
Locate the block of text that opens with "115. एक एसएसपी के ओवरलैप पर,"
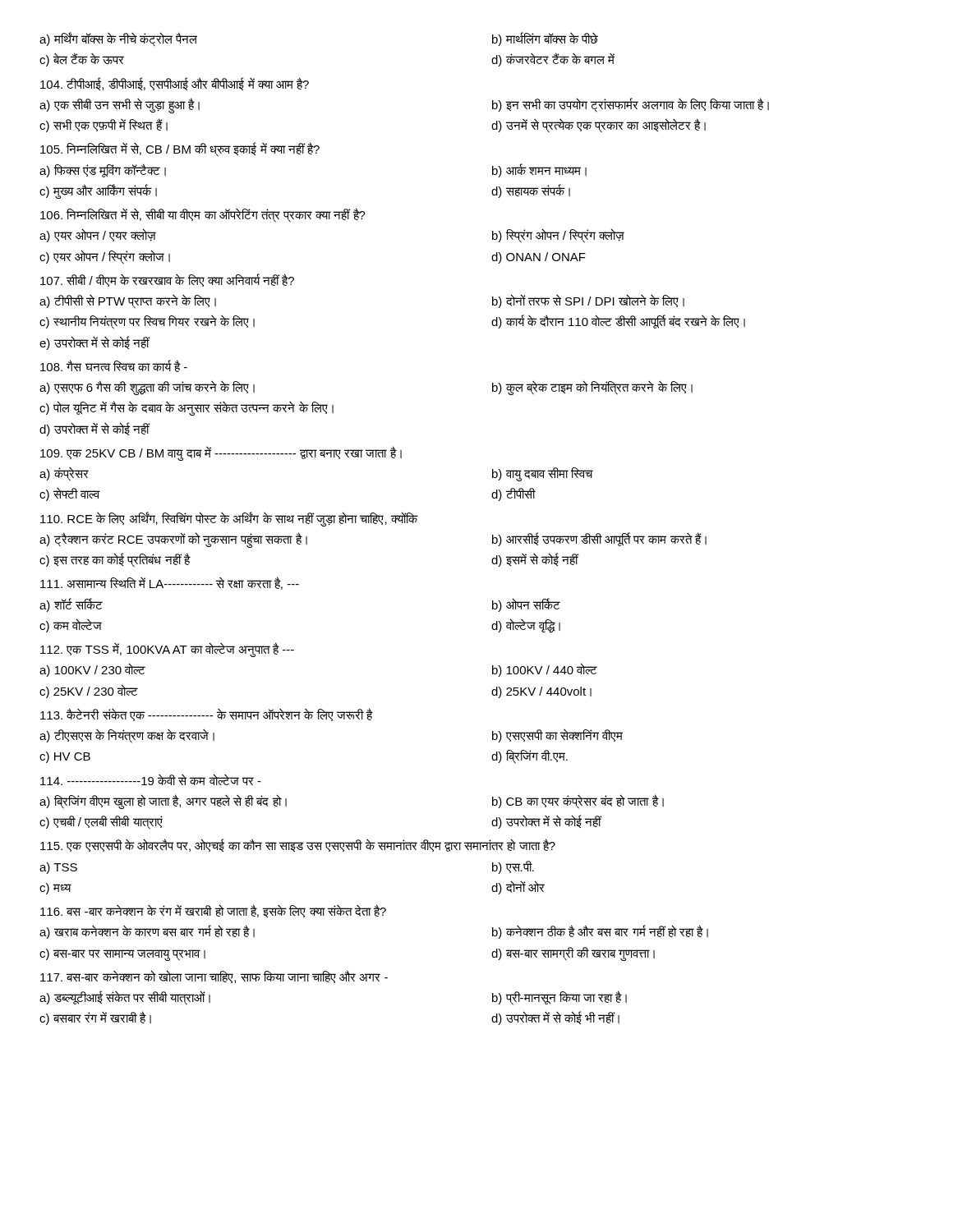click(298, 845)
